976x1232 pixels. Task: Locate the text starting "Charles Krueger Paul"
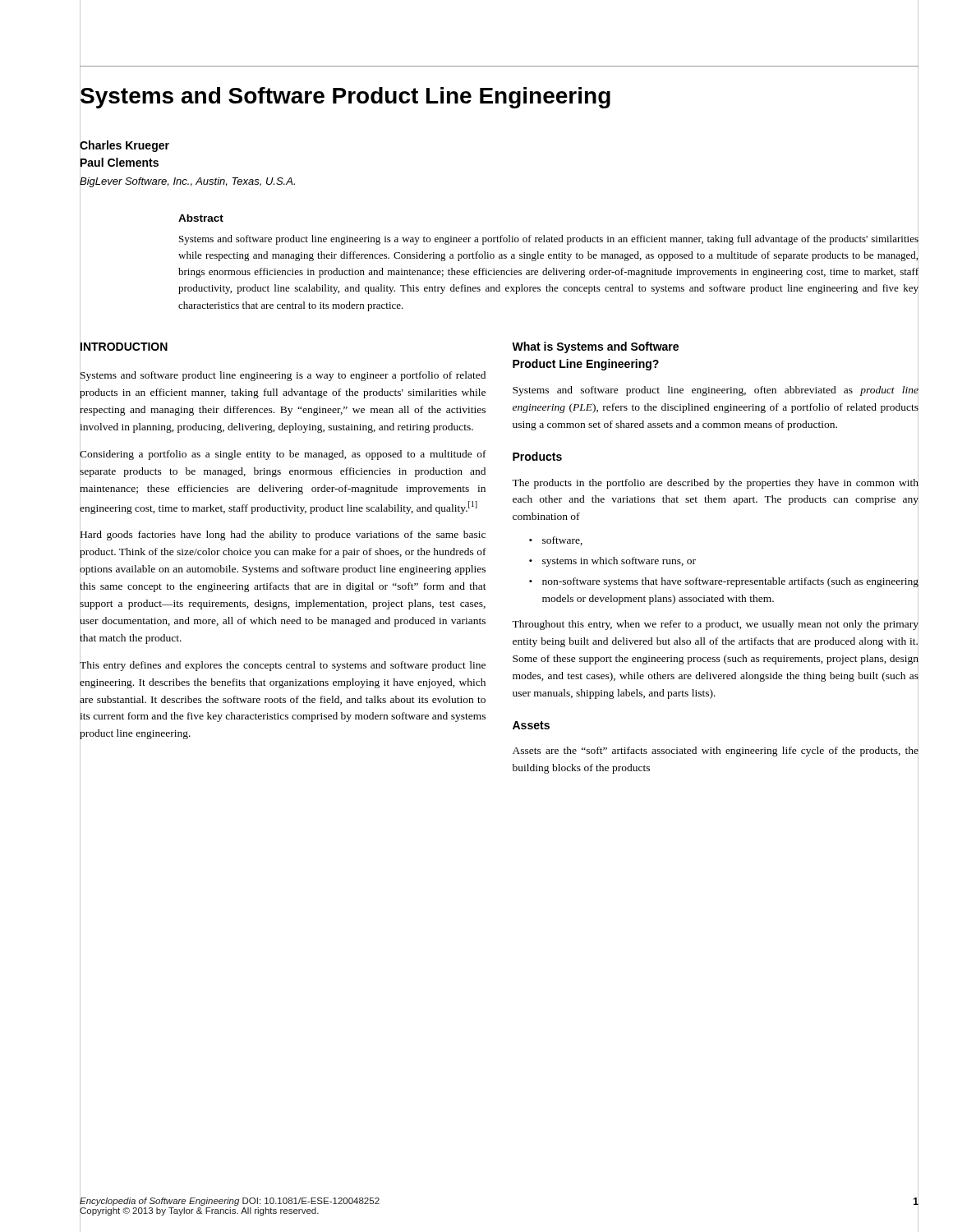(x=124, y=161)
